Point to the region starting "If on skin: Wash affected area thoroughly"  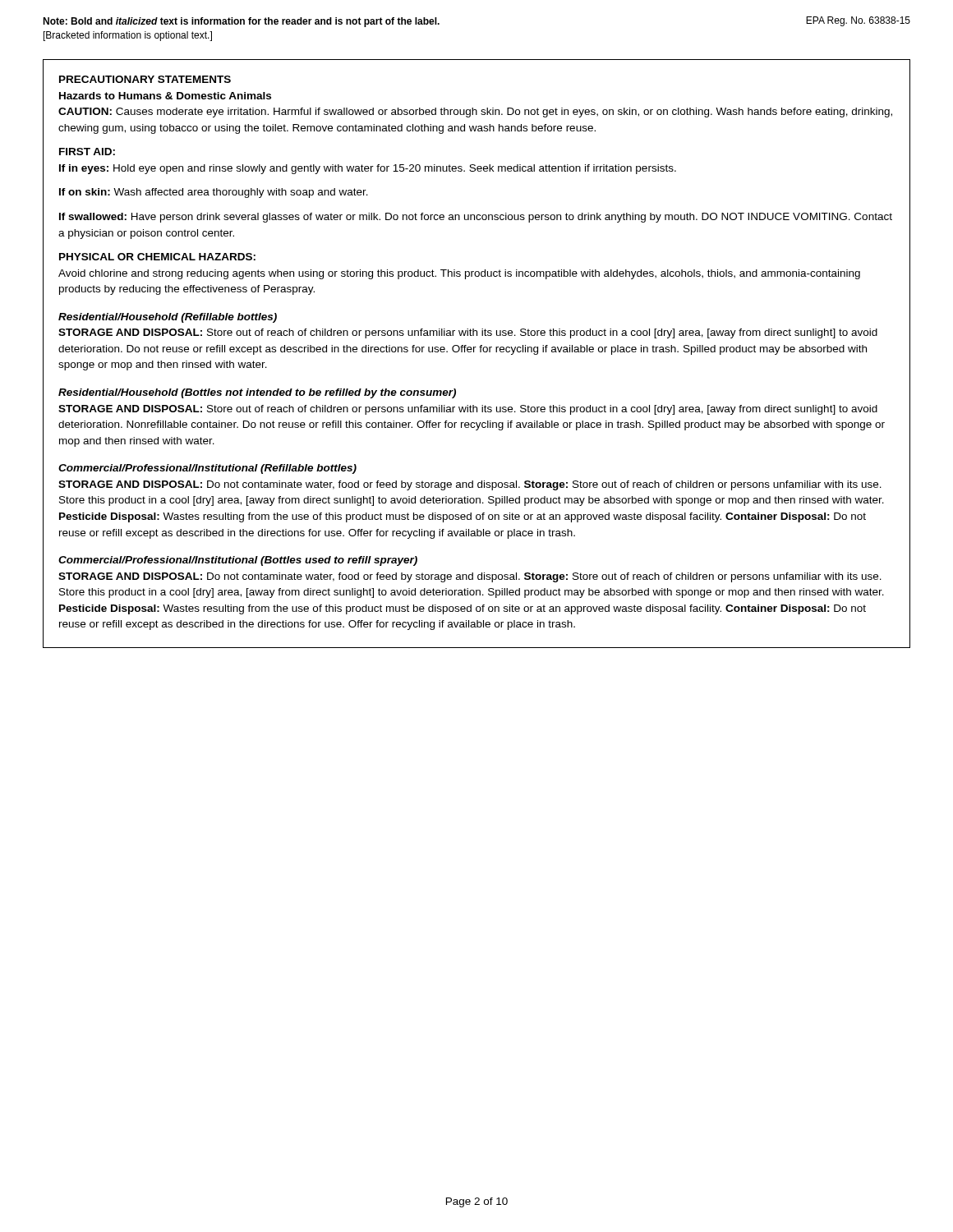(x=214, y=193)
